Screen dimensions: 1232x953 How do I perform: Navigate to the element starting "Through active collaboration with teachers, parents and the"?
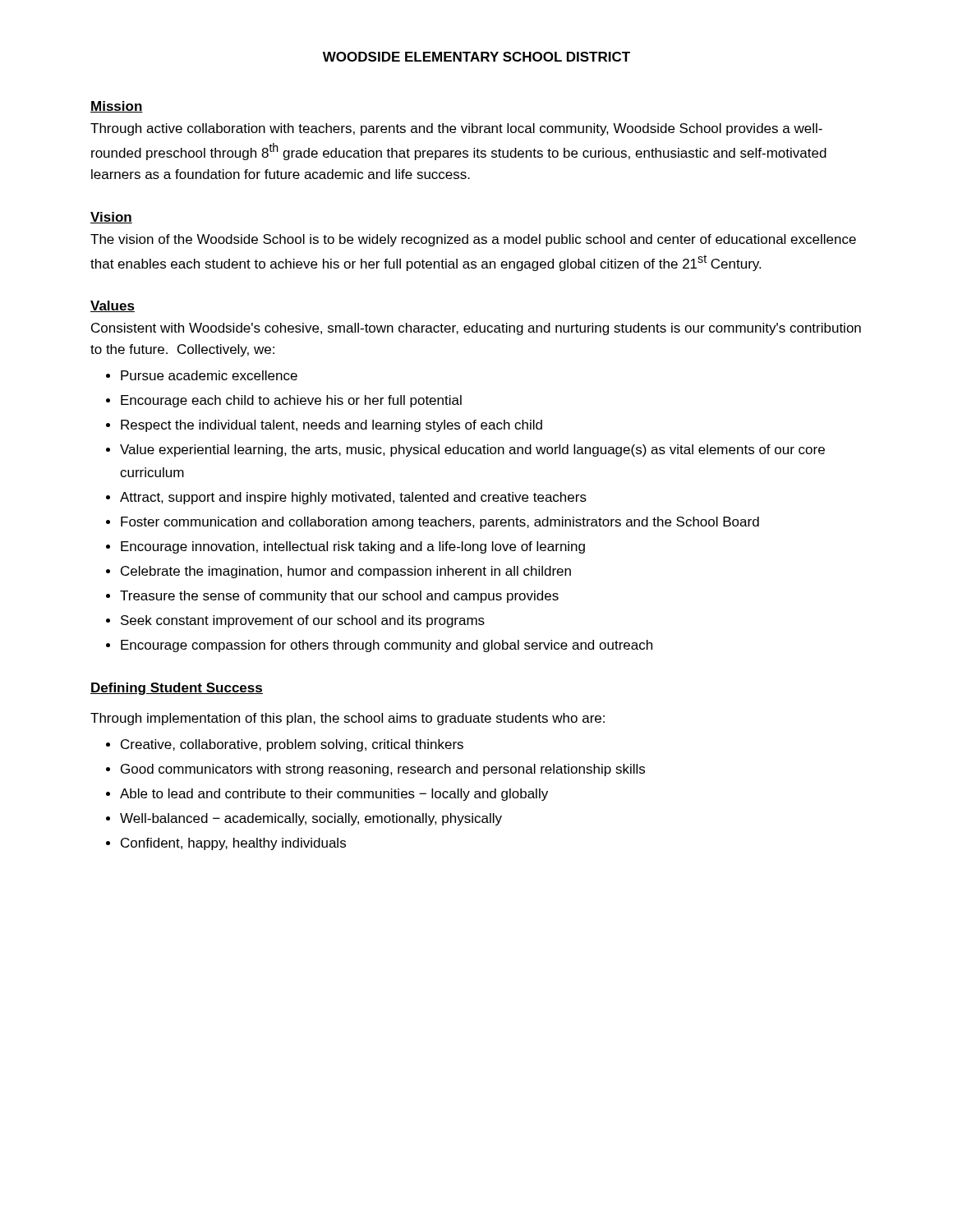coord(459,152)
